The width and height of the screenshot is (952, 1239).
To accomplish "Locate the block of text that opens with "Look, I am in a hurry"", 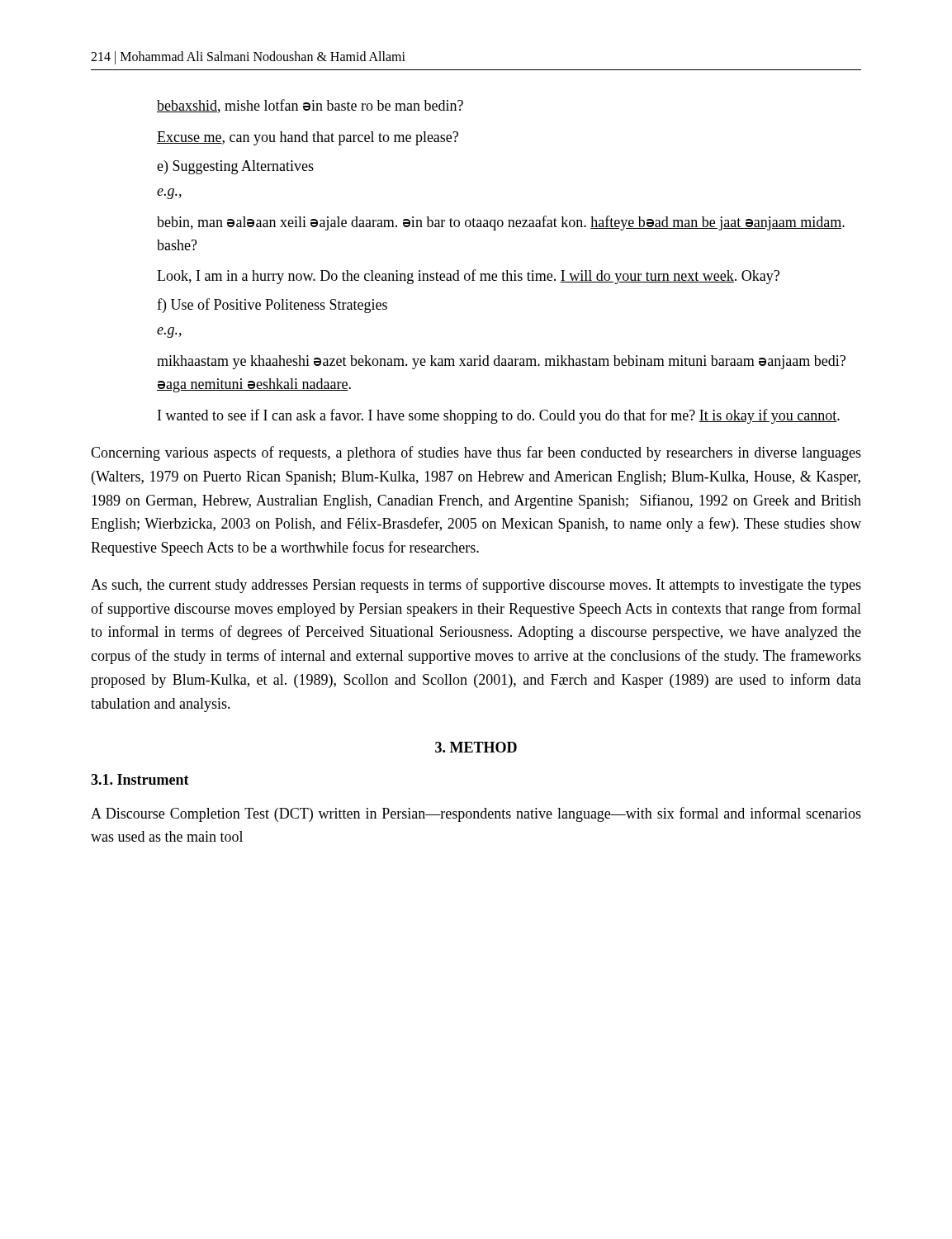I will pos(468,276).
